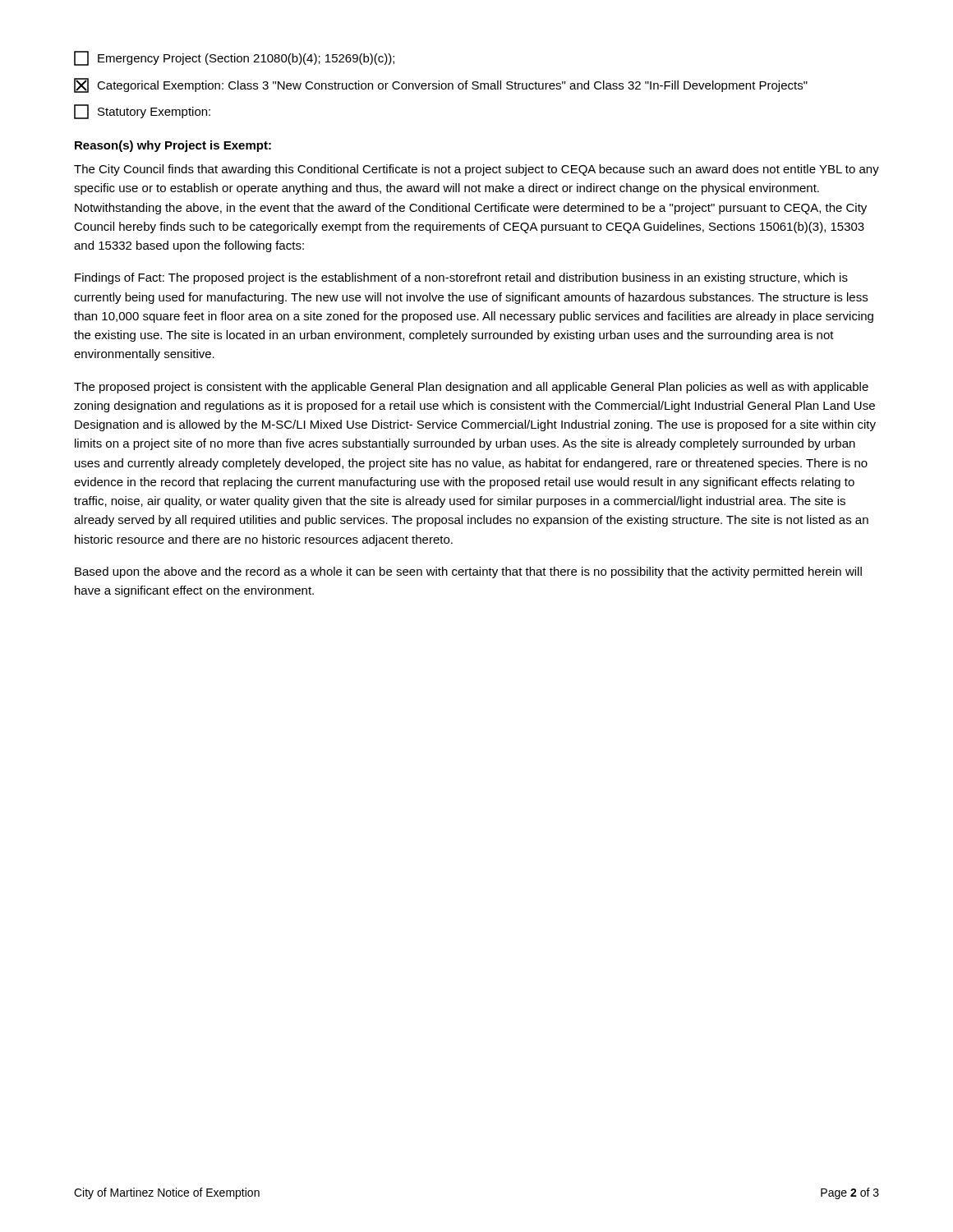Select the list item containing "Emergency Project (Section 21080(b)(4); 15269(b)(c));"
Image resolution: width=953 pixels, height=1232 pixels.
point(234,58)
